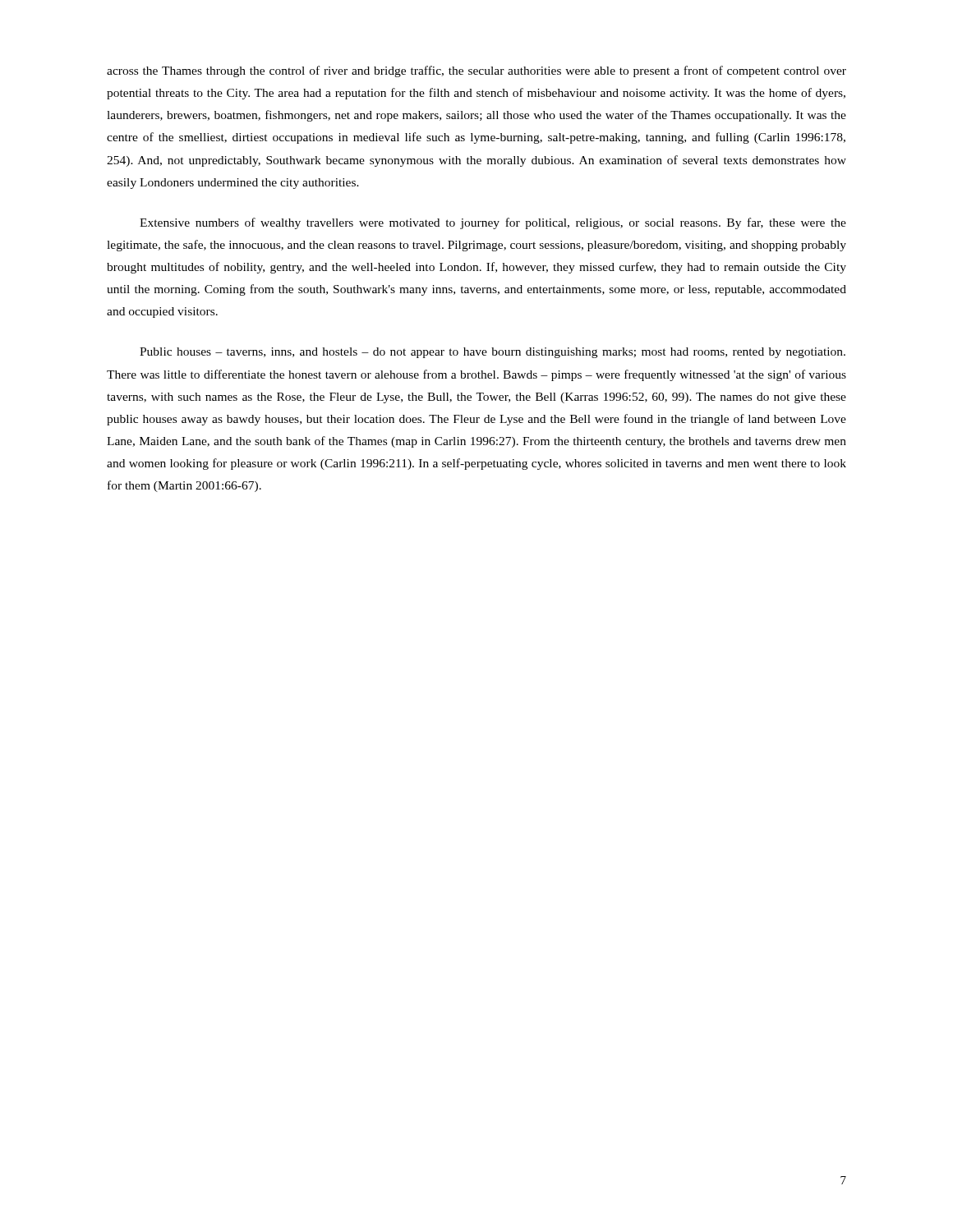Navigate to the region starting "Extensive numbers of wealthy travellers were motivated to"
The width and height of the screenshot is (953, 1232).
pyautogui.click(x=476, y=267)
